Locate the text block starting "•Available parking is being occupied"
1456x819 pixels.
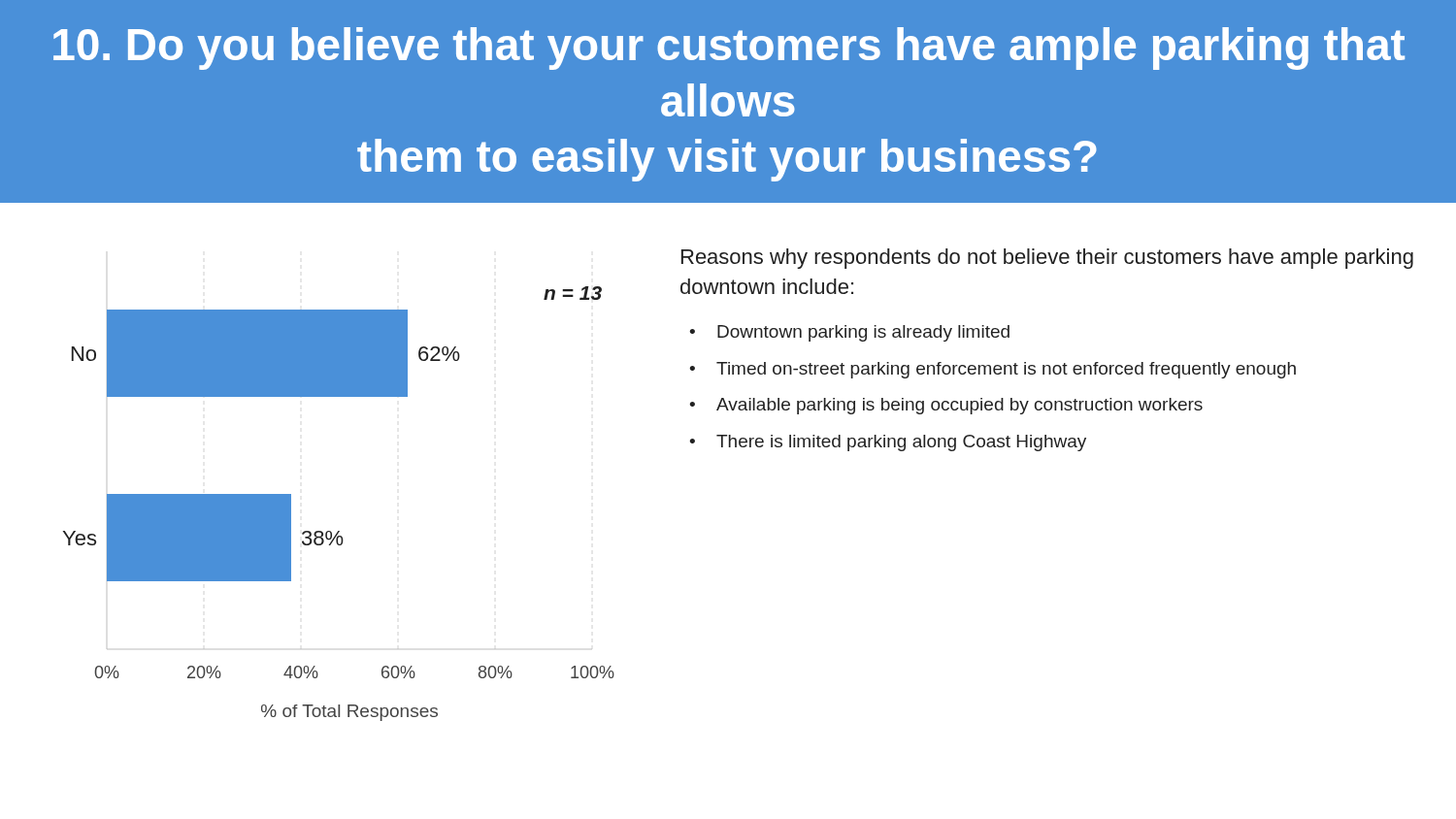coord(946,405)
